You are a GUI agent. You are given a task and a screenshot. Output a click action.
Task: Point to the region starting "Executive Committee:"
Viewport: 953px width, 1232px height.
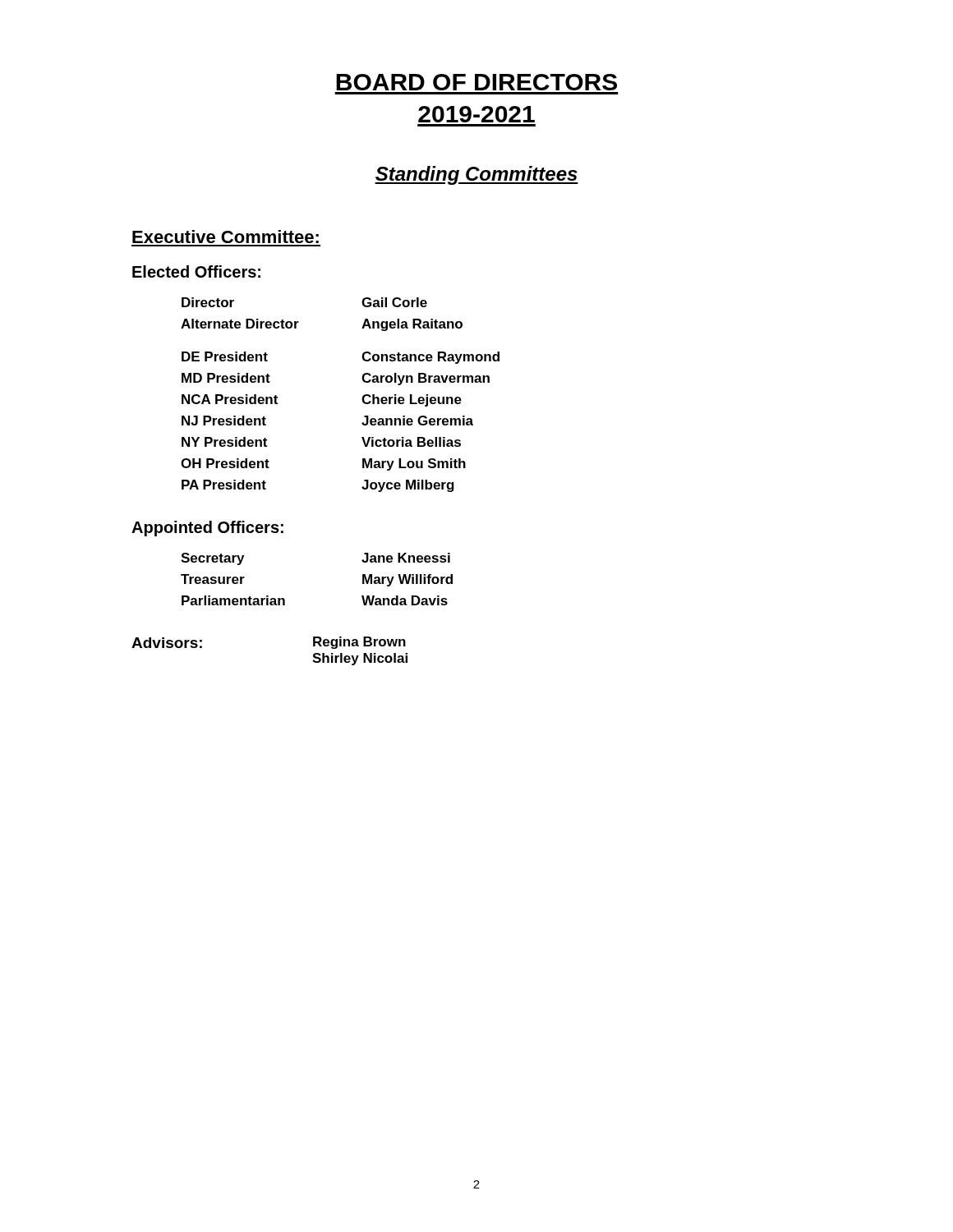(x=226, y=237)
